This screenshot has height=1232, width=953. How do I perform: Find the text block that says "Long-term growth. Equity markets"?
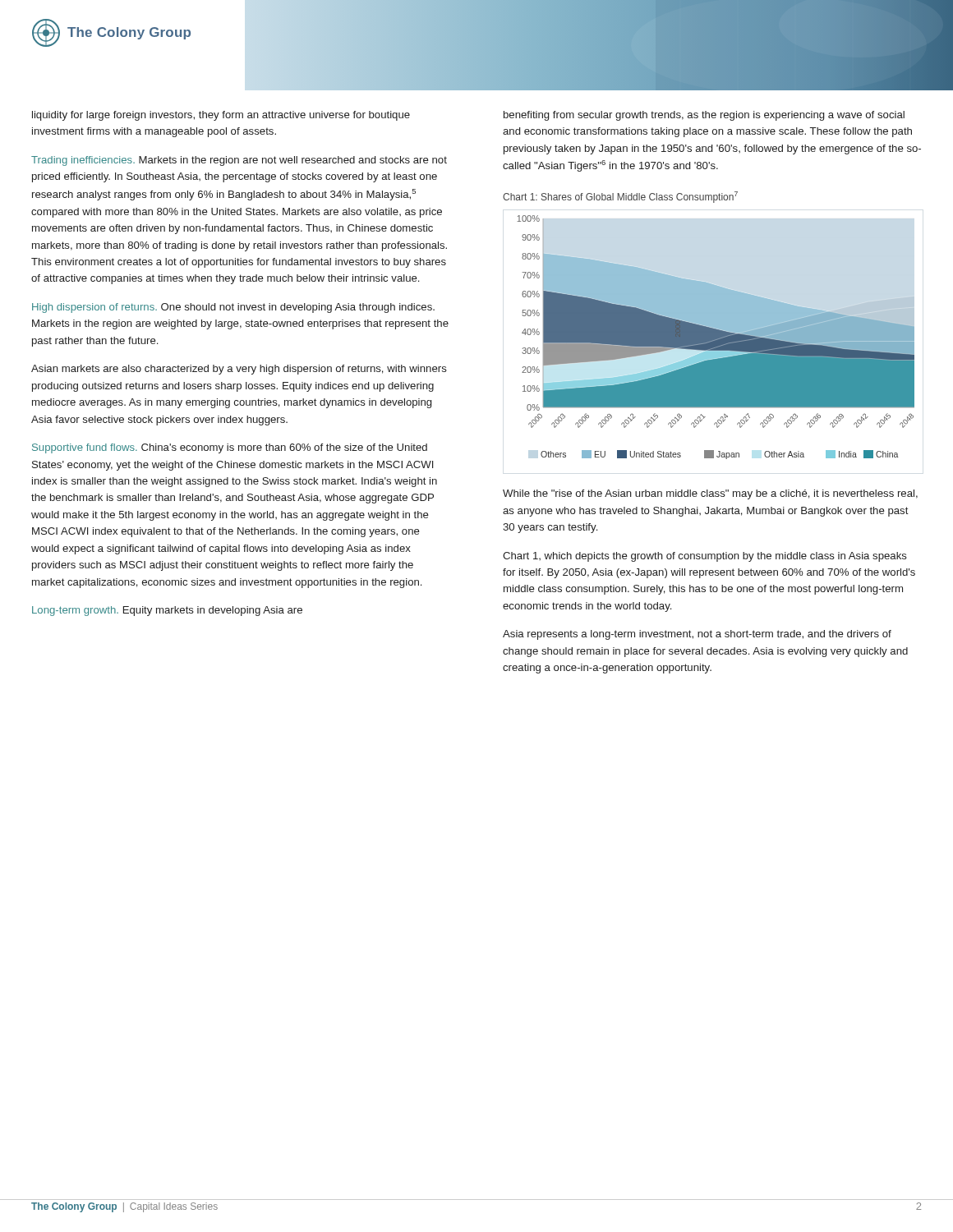(x=167, y=610)
